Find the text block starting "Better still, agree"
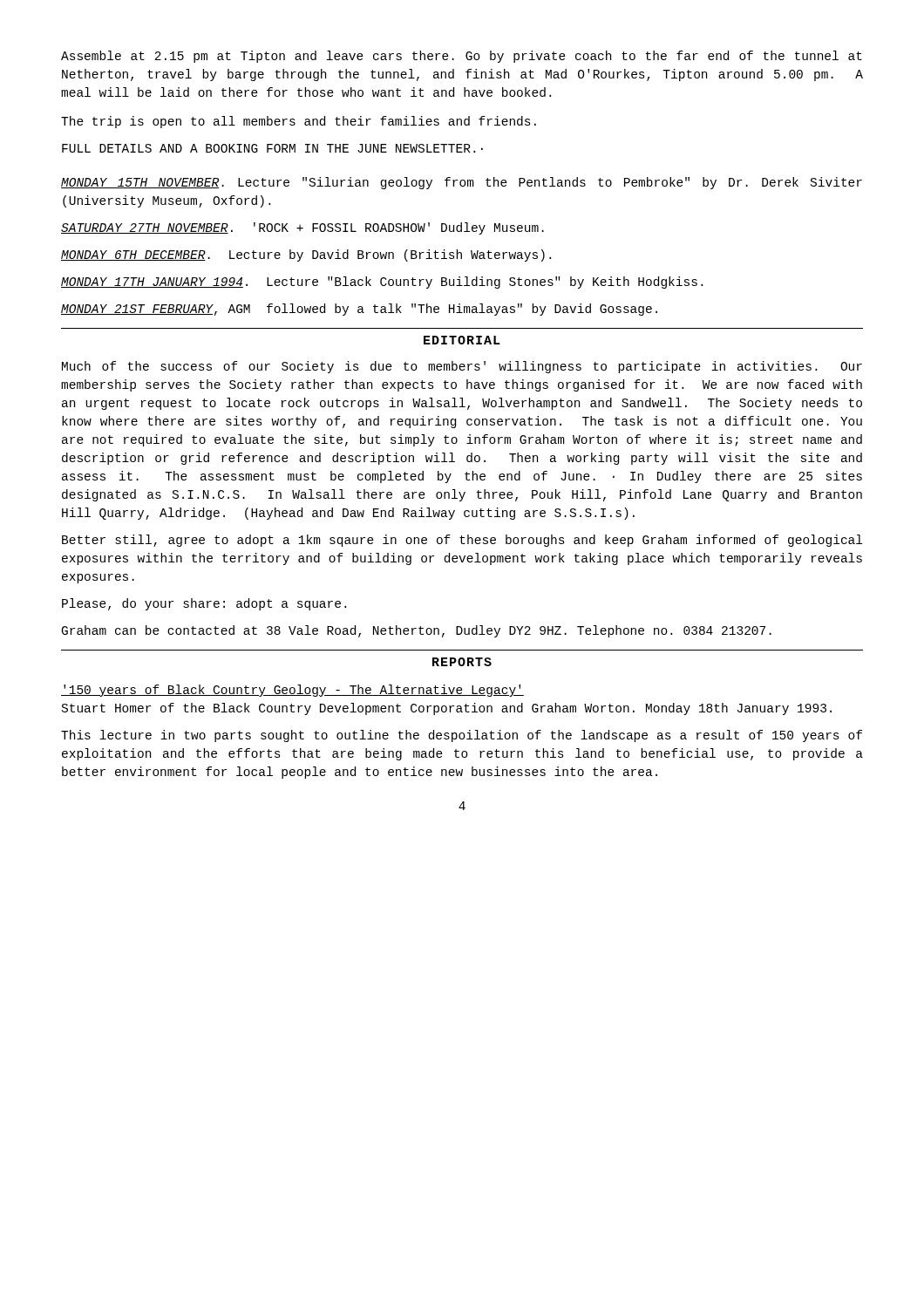924x1308 pixels. point(462,559)
